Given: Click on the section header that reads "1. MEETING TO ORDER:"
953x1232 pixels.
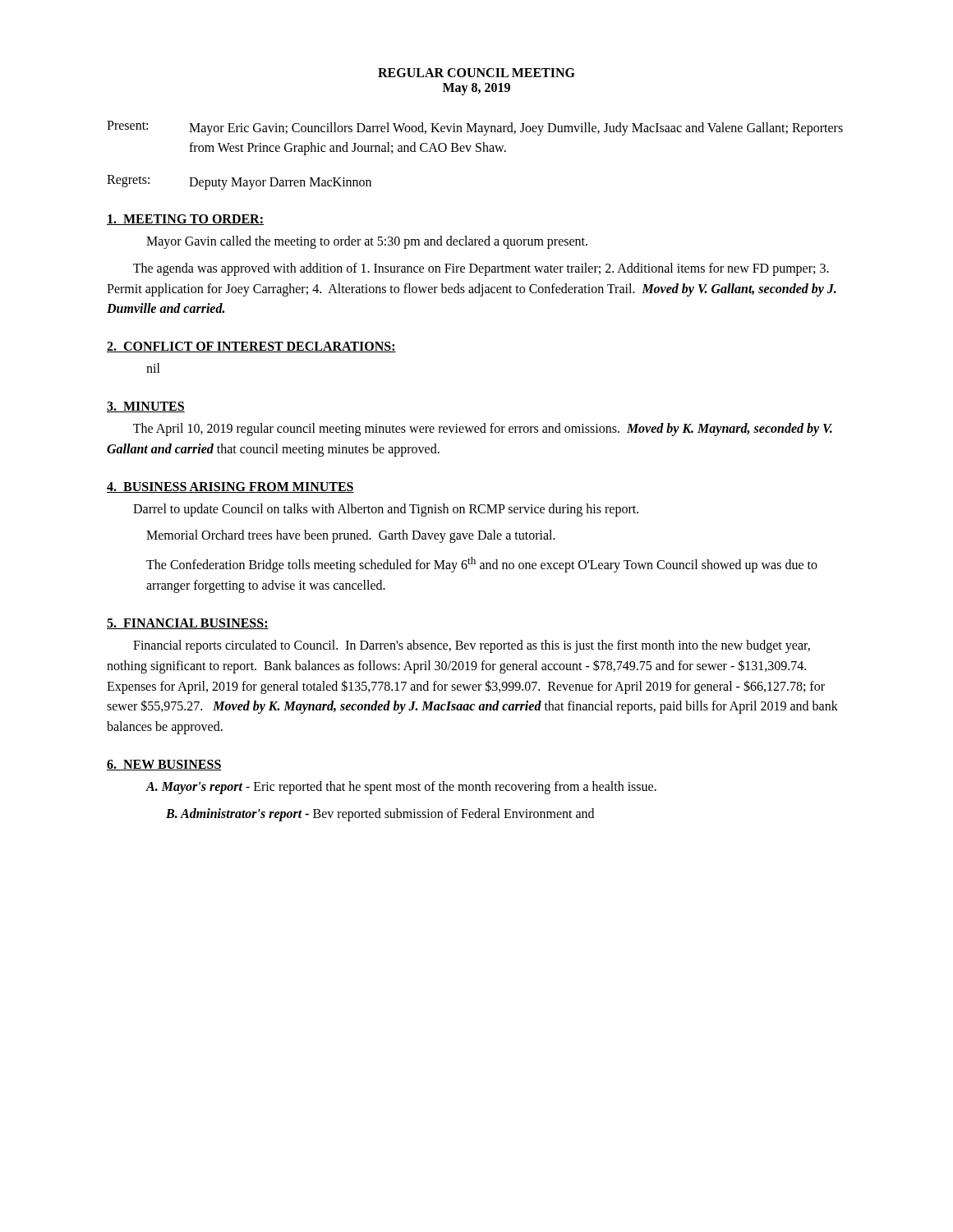Looking at the screenshot, I should [185, 219].
